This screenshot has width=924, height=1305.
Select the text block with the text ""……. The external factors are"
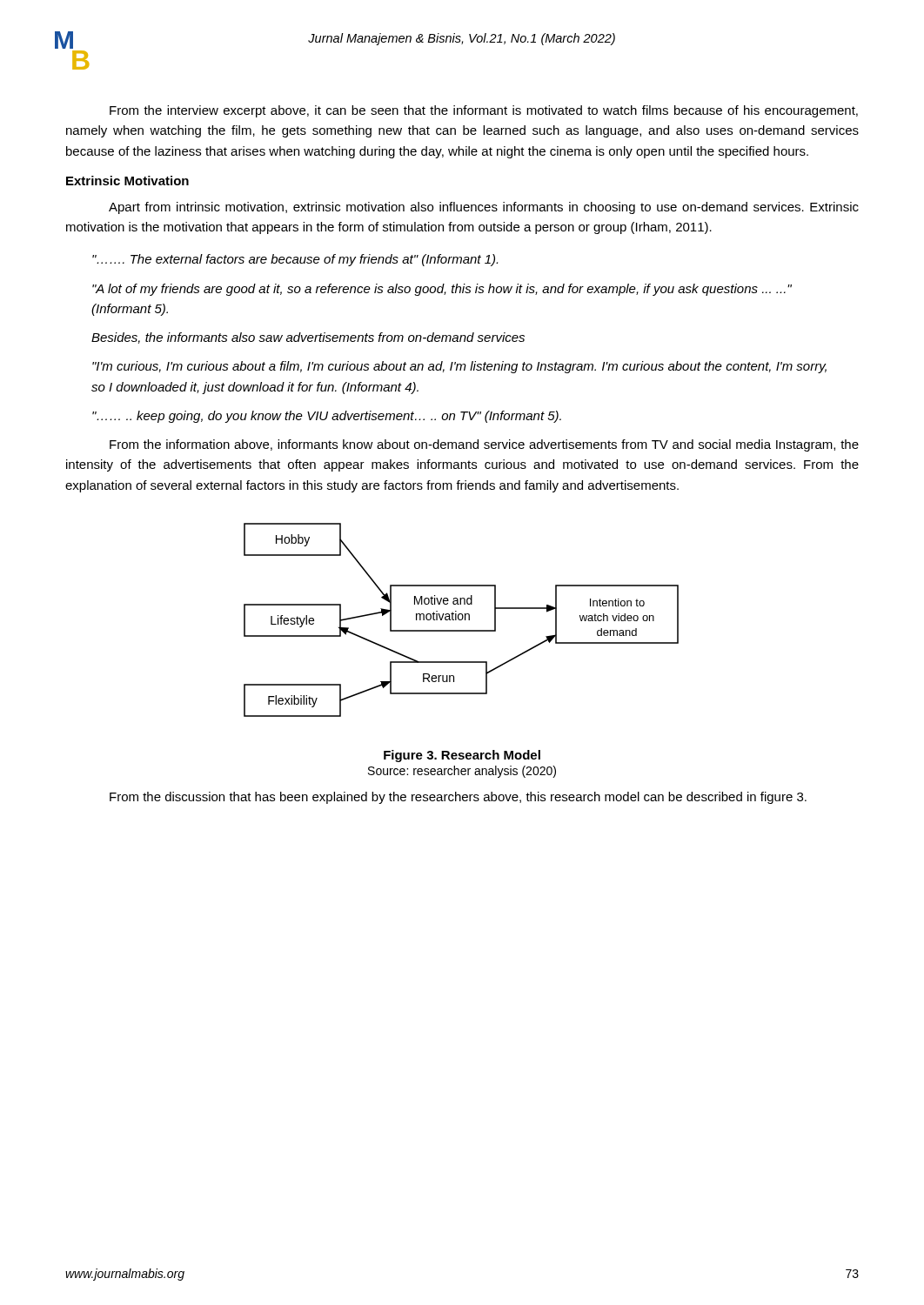pyautogui.click(x=295, y=259)
